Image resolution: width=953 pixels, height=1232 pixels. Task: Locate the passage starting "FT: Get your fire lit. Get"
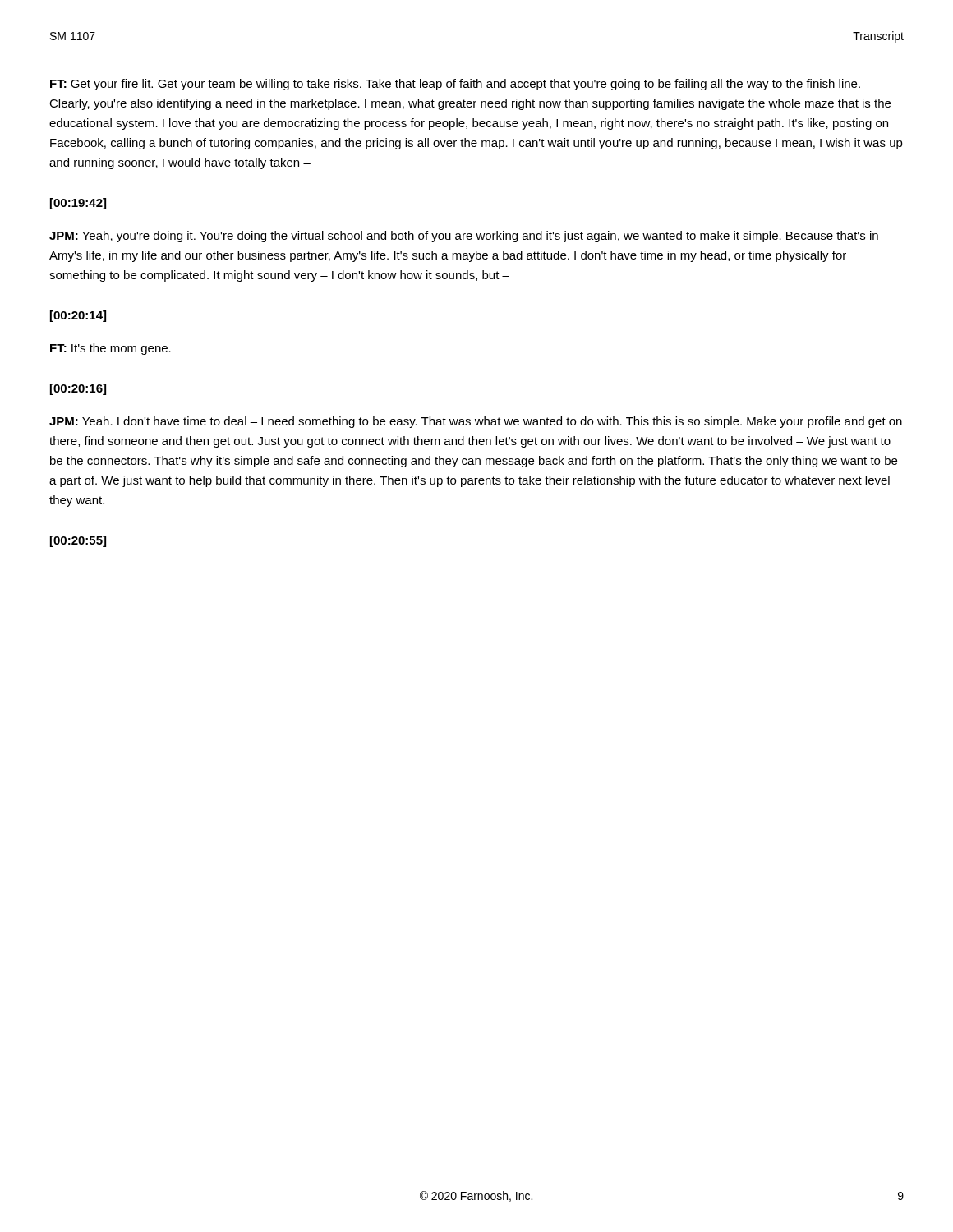[476, 123]
